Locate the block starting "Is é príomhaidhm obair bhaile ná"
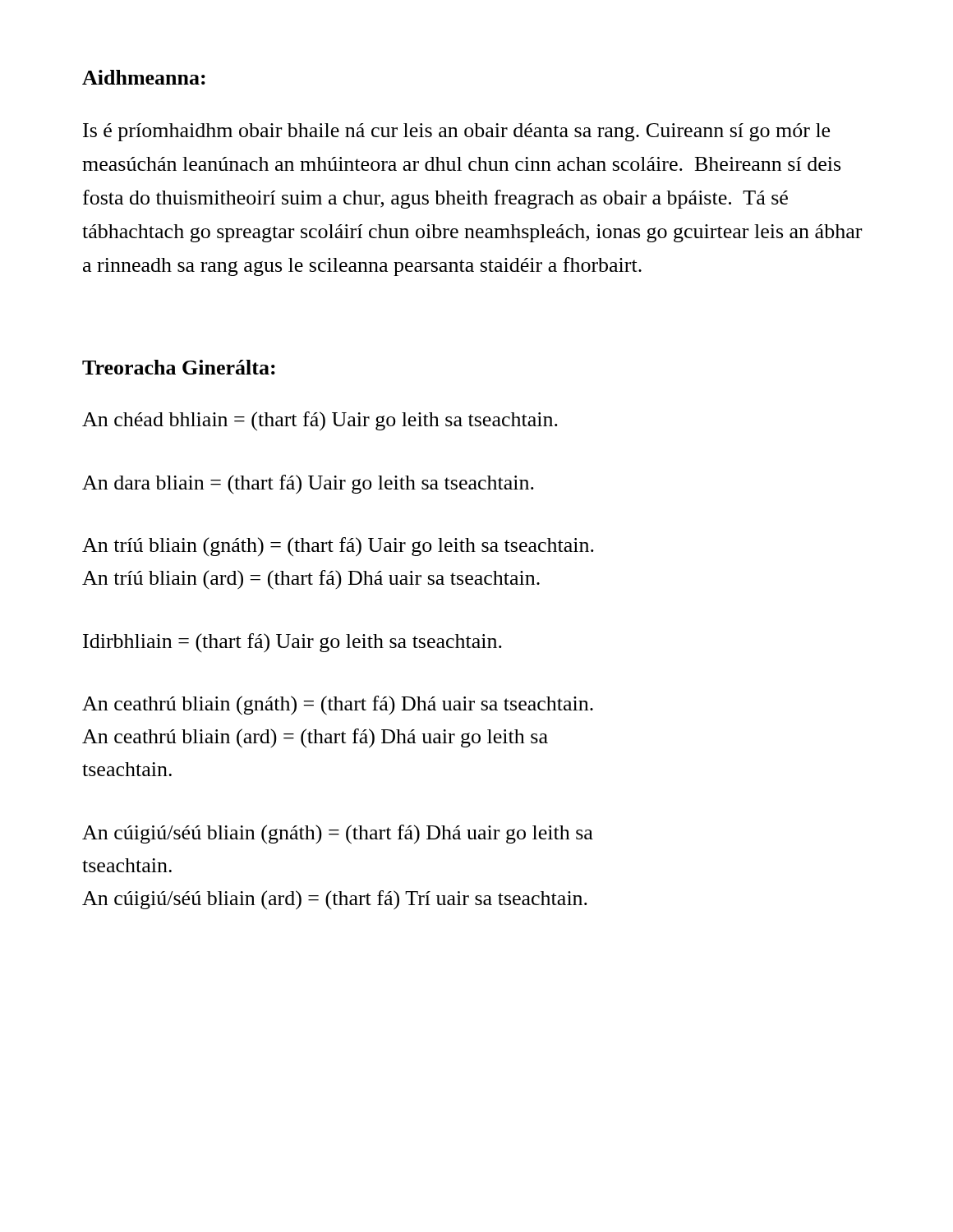This screenshot has width=953, height=1232. pyautogui.click(x=472, y=198)
